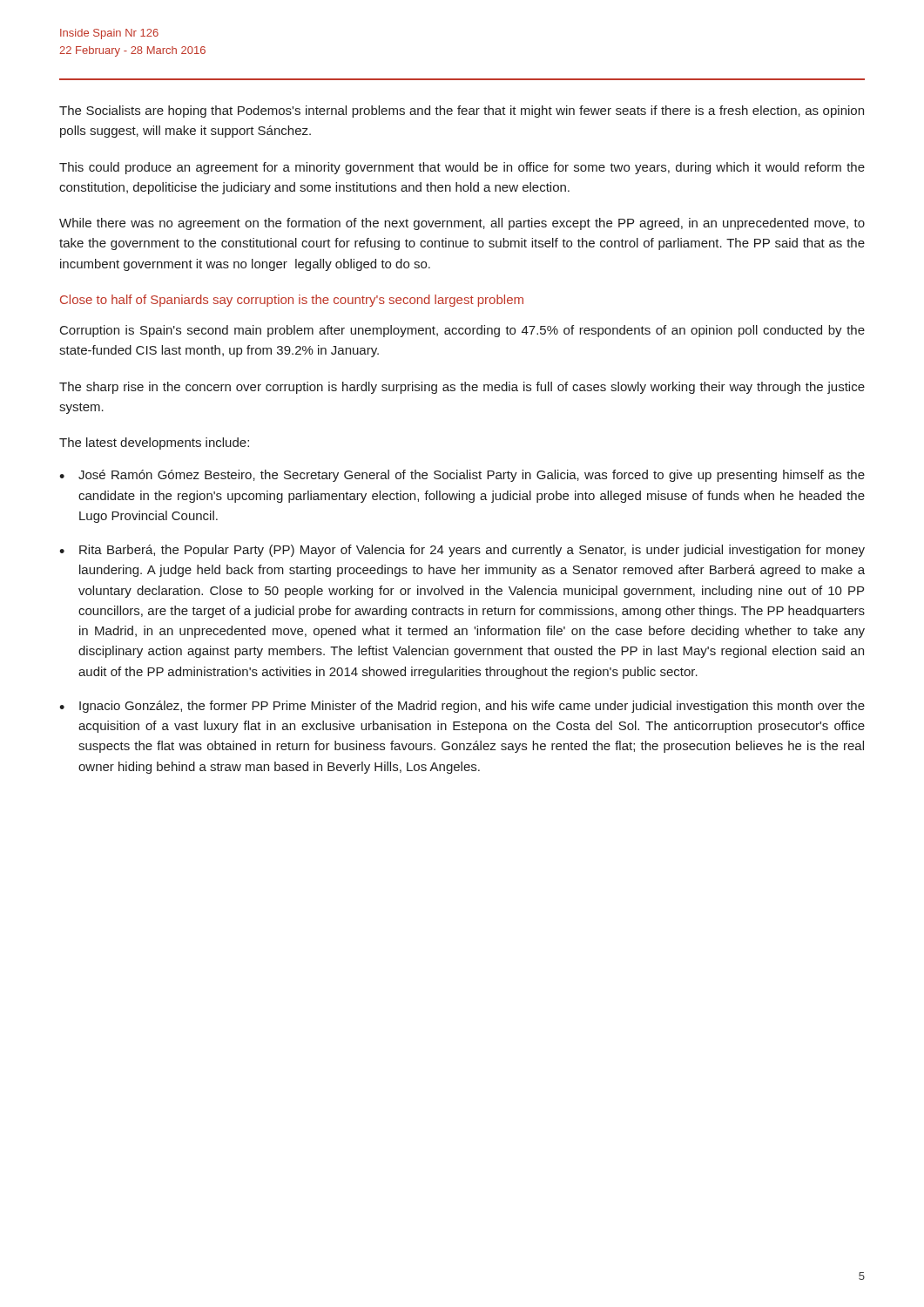Where is the passage that starts "The sharp rise in the"?

coord(462,396)
